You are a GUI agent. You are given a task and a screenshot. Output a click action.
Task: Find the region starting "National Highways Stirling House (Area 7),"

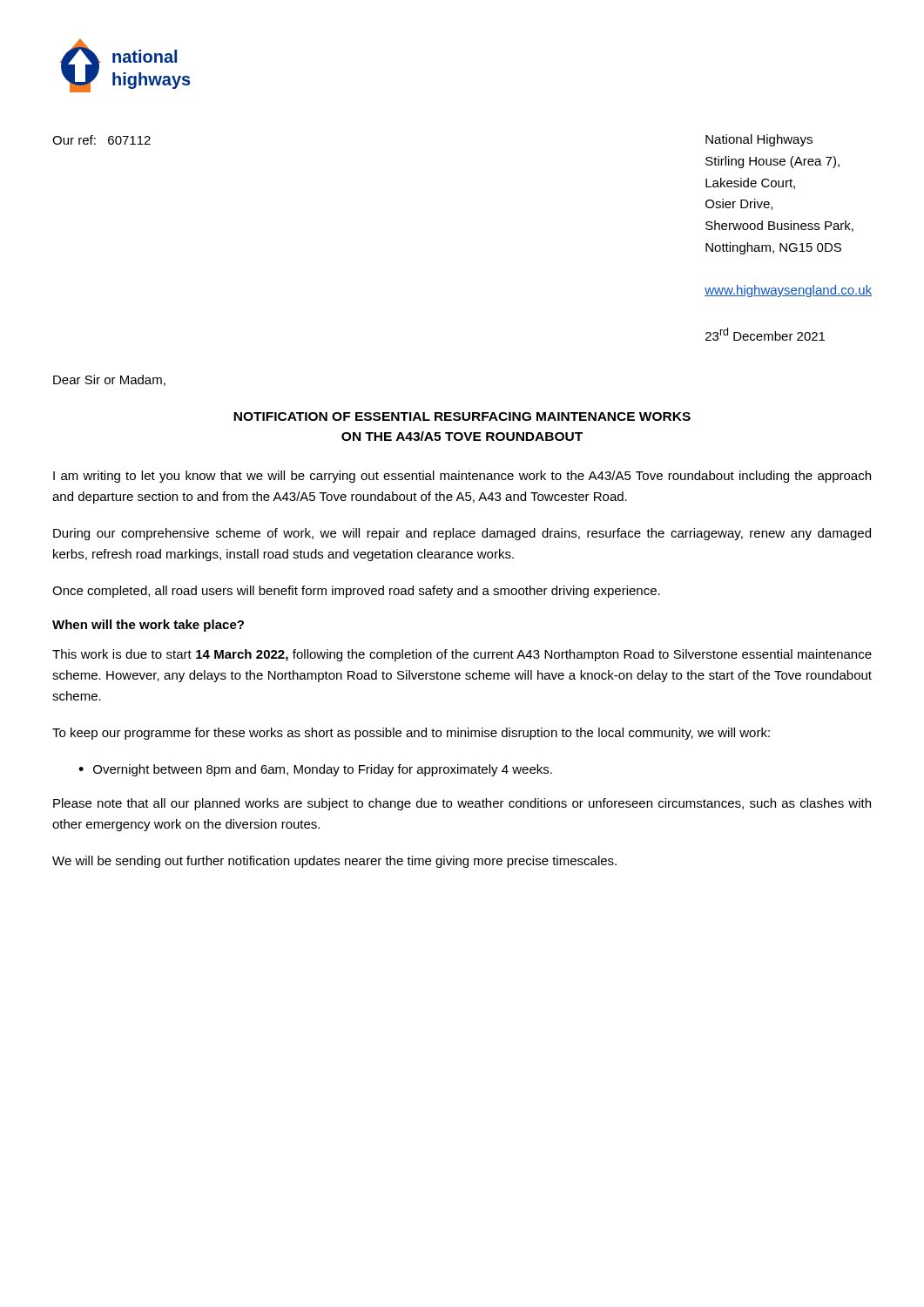point(788,237)
